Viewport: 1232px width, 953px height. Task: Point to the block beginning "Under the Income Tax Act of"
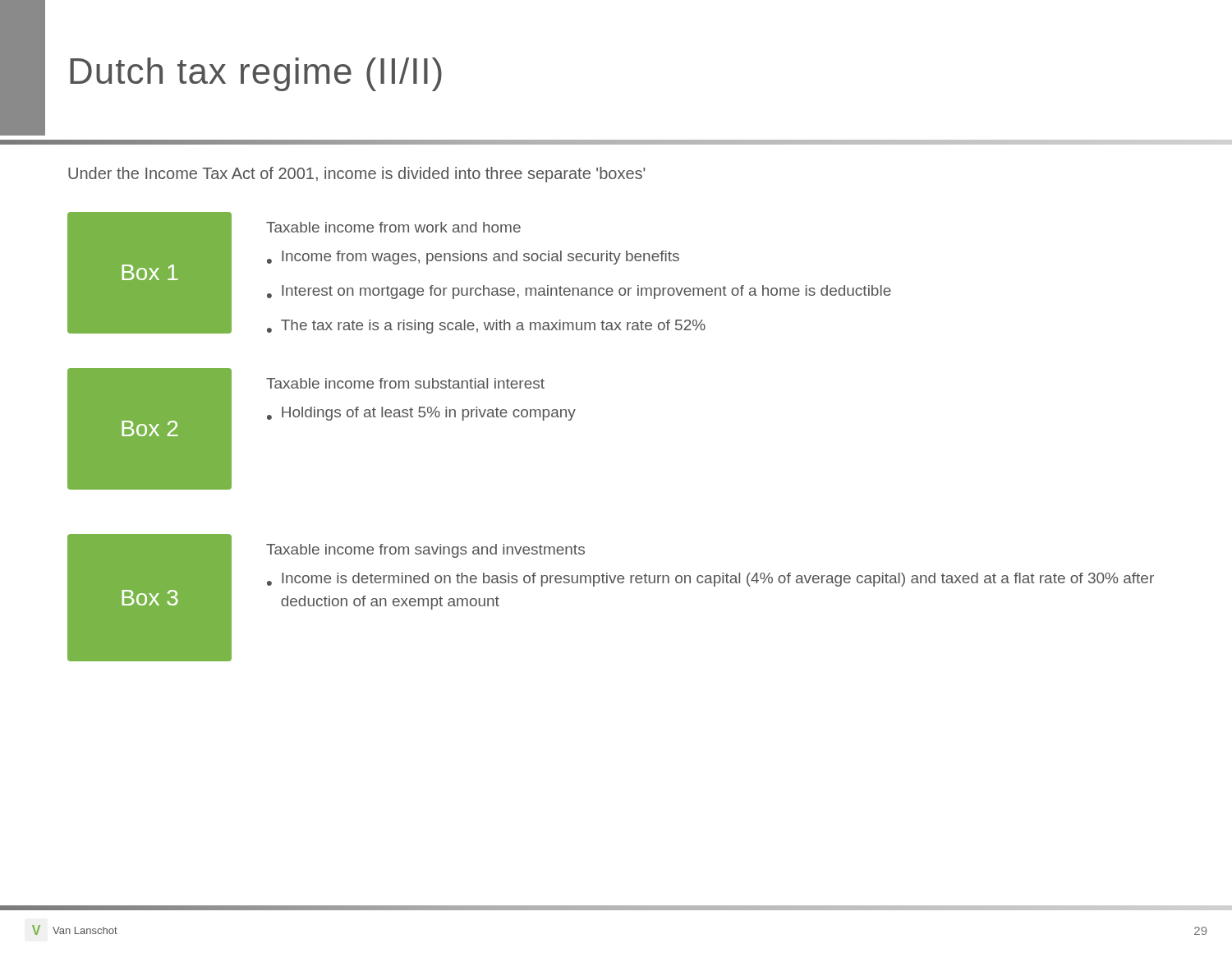357,173
